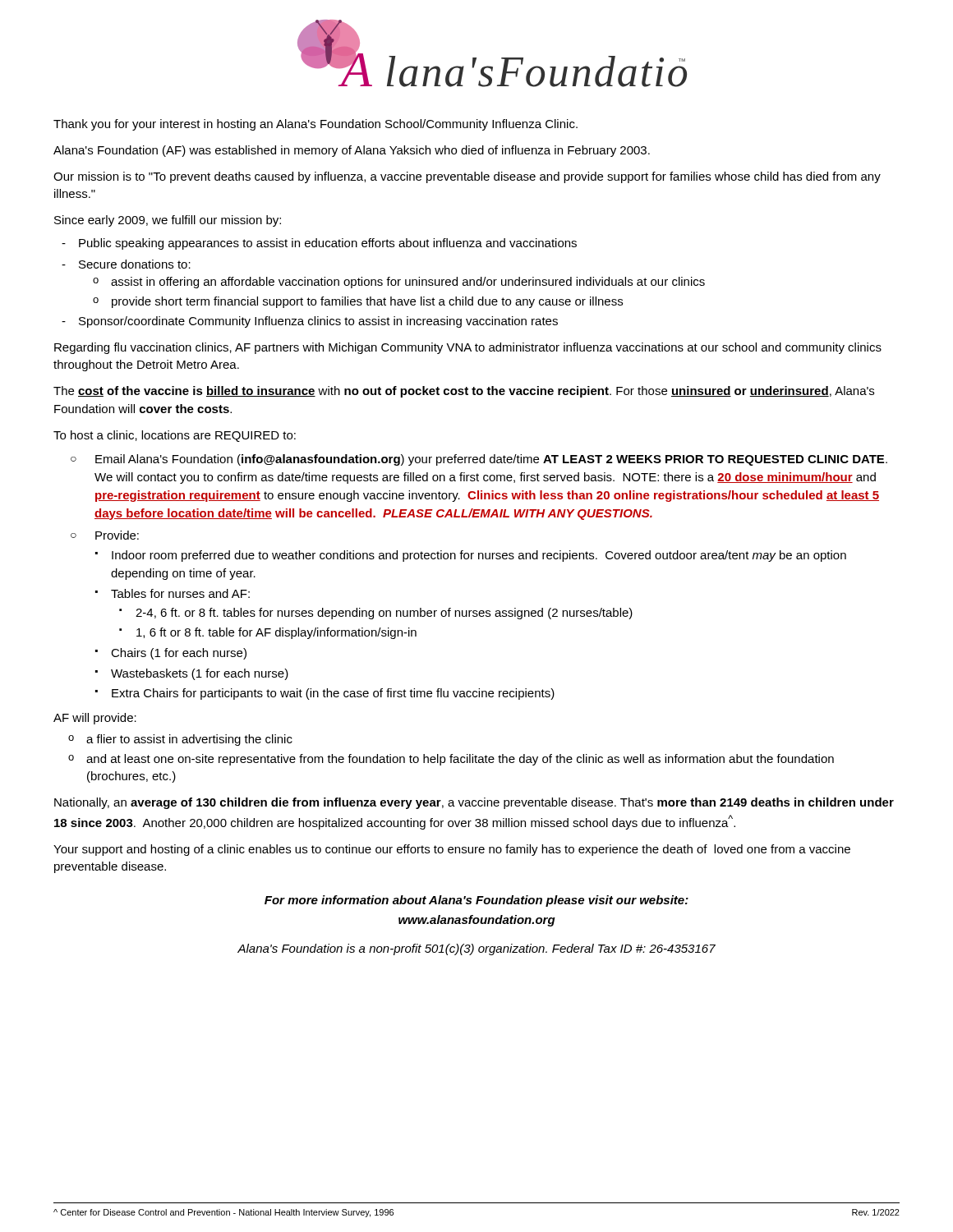Click the passage that begins "To host a clinic,"

point(175,434)
